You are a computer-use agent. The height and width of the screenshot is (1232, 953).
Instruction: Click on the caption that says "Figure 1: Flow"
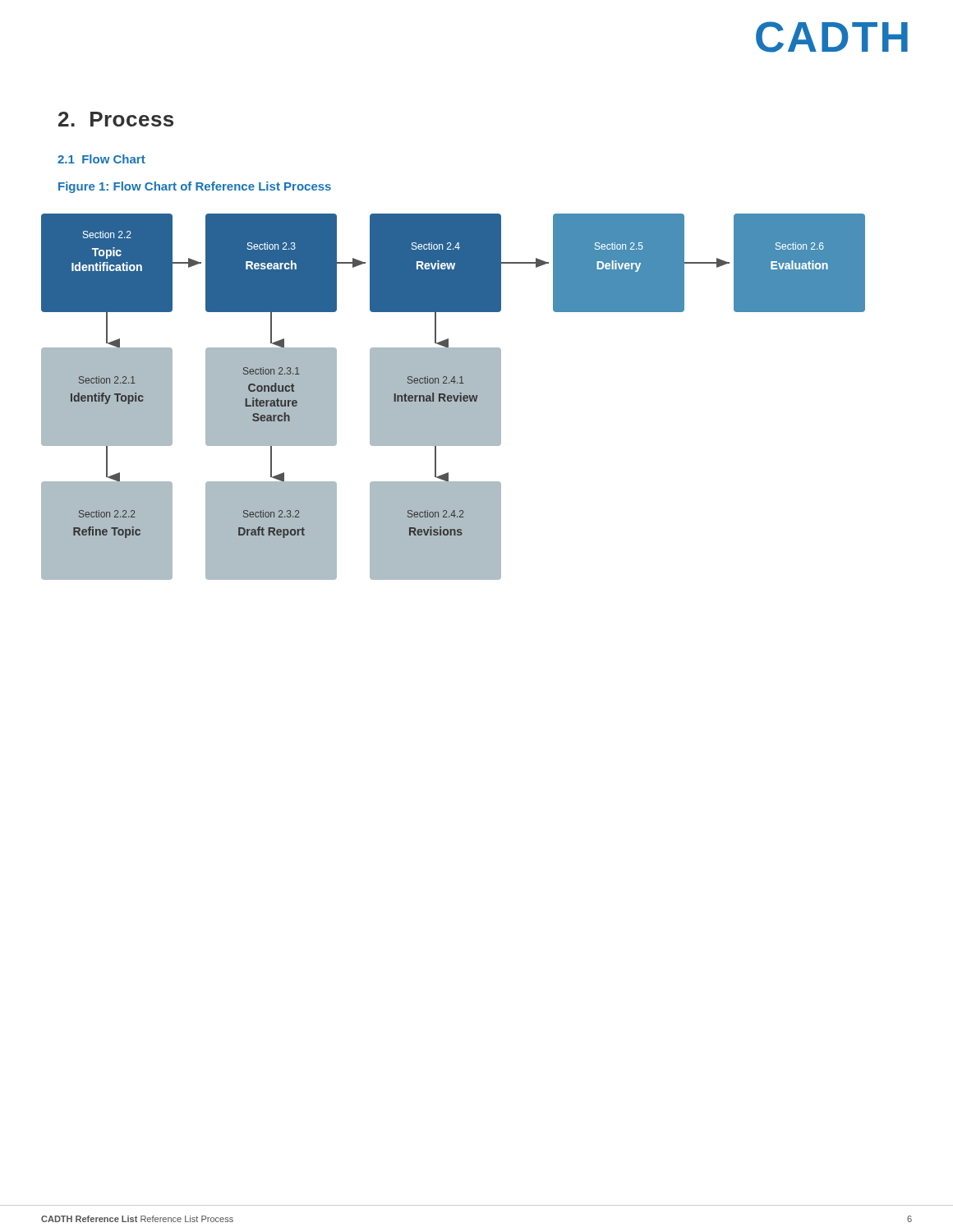(x=194, y=186)
